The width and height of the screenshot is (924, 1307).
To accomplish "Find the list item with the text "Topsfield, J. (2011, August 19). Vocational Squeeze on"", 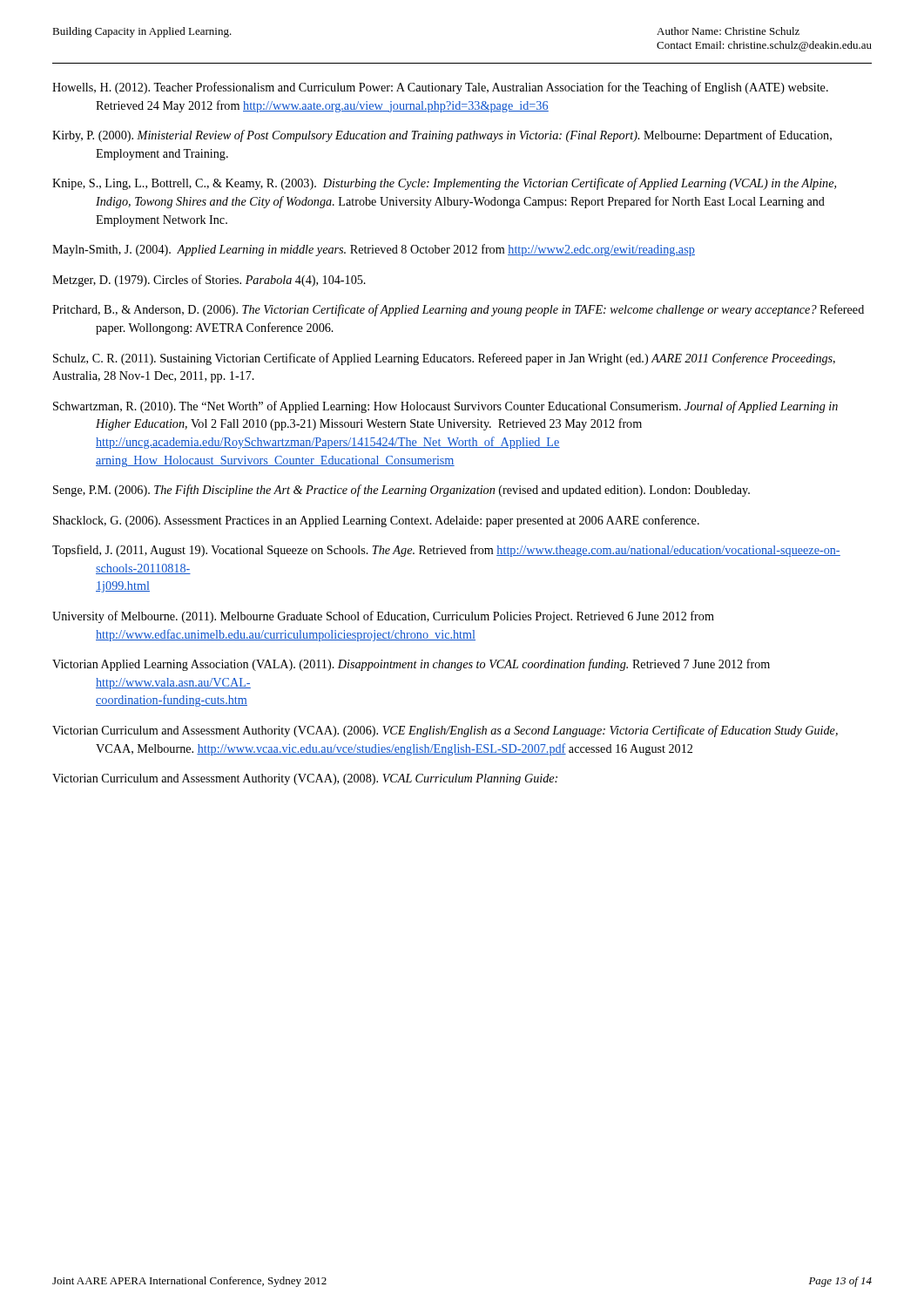I will [x=446, y=551].
